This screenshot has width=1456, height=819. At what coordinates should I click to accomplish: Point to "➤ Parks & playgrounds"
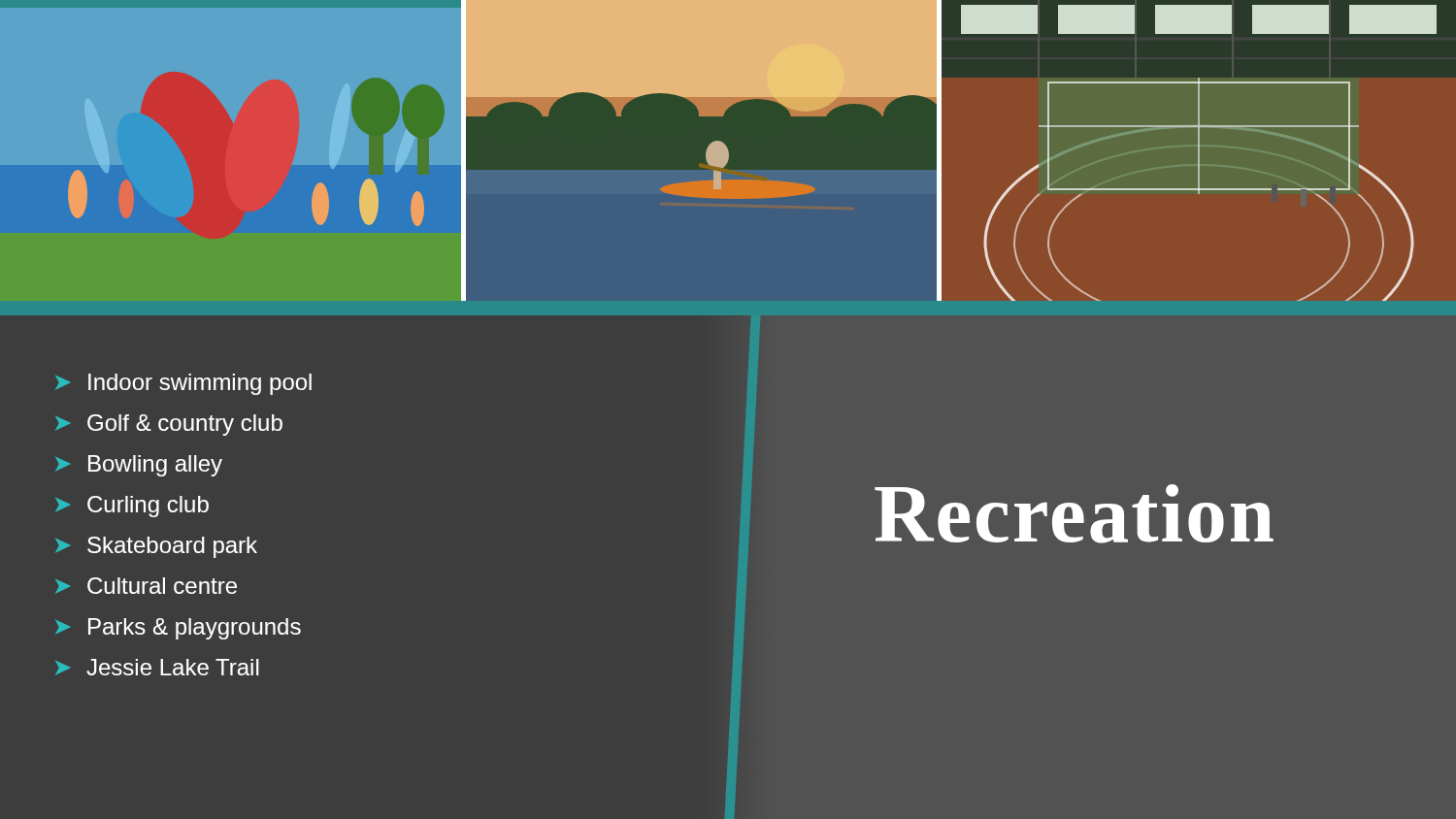[x=177, y=627]
